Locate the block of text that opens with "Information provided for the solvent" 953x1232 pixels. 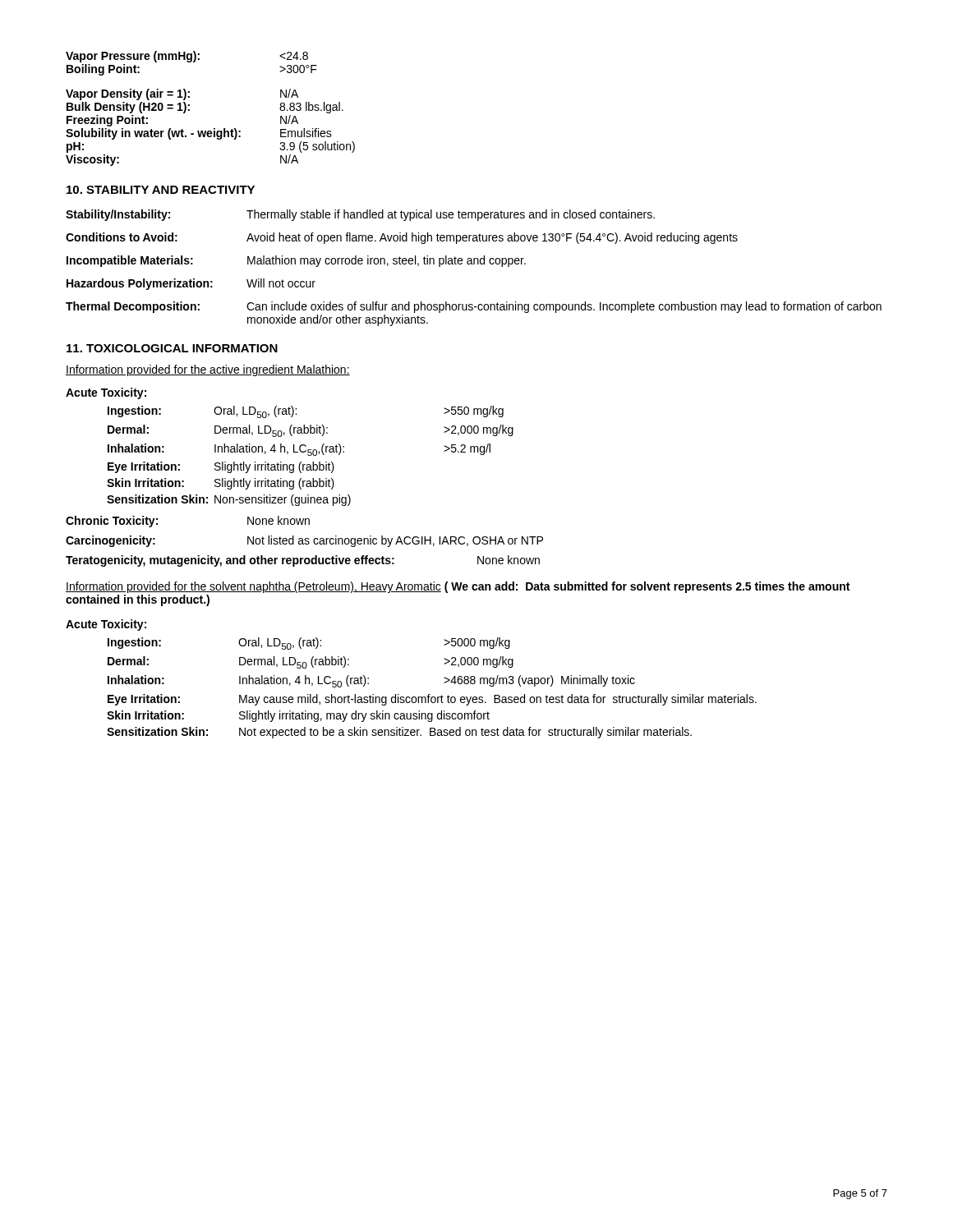point(459,593)
